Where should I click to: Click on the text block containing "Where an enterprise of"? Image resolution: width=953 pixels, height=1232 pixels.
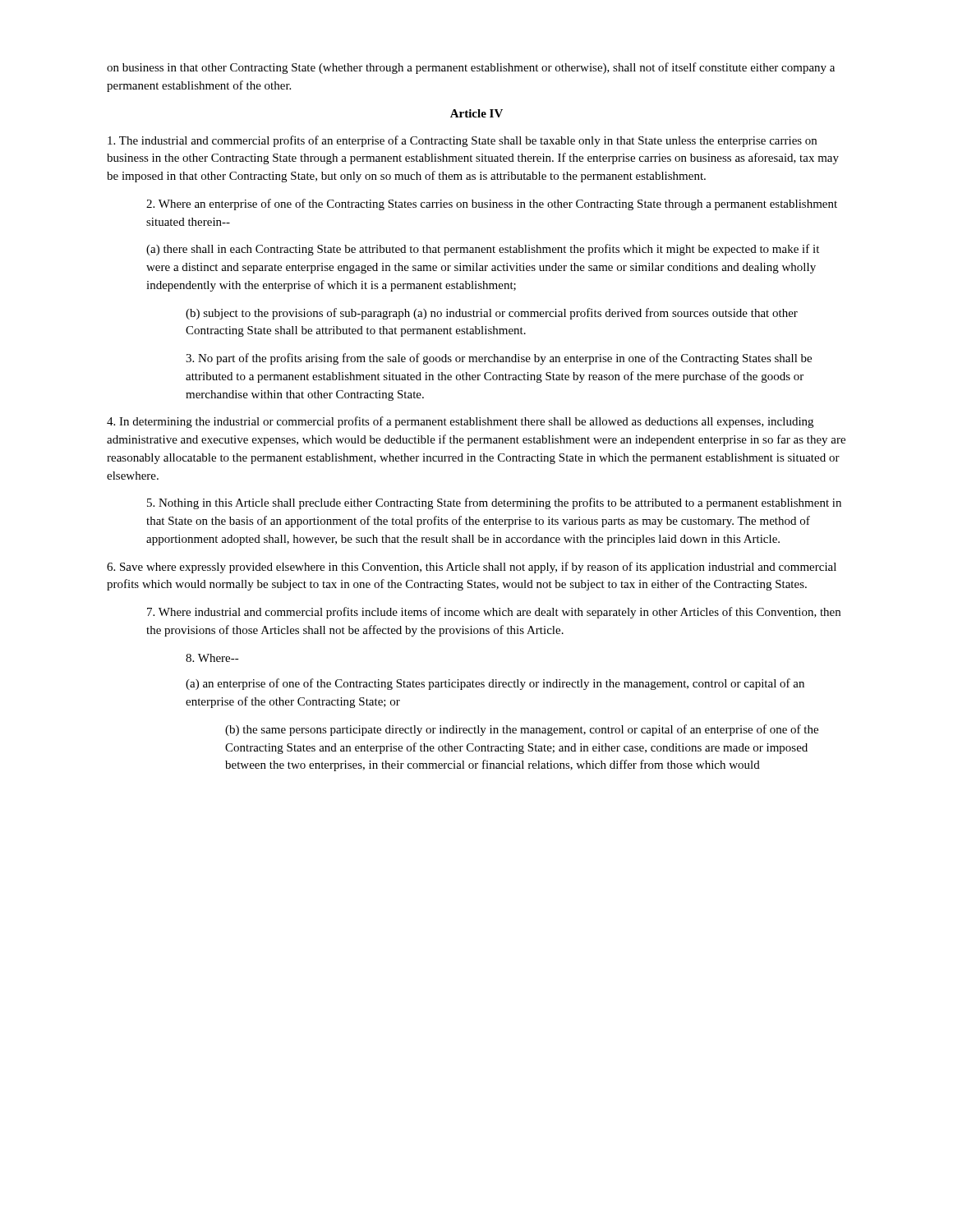pyautogui.click(x=496, y=213)
